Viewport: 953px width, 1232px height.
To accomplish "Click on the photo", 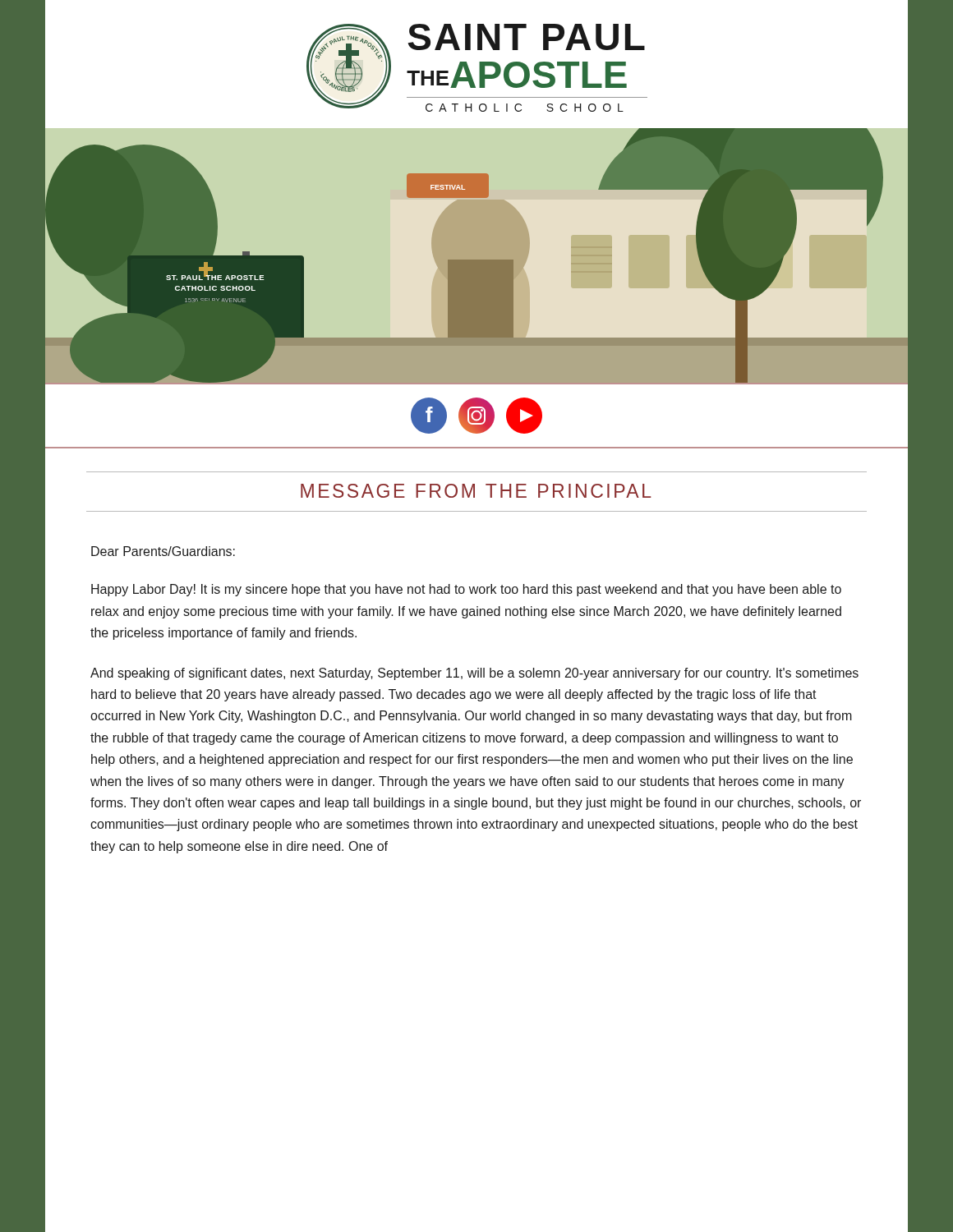I will (476, 255).
